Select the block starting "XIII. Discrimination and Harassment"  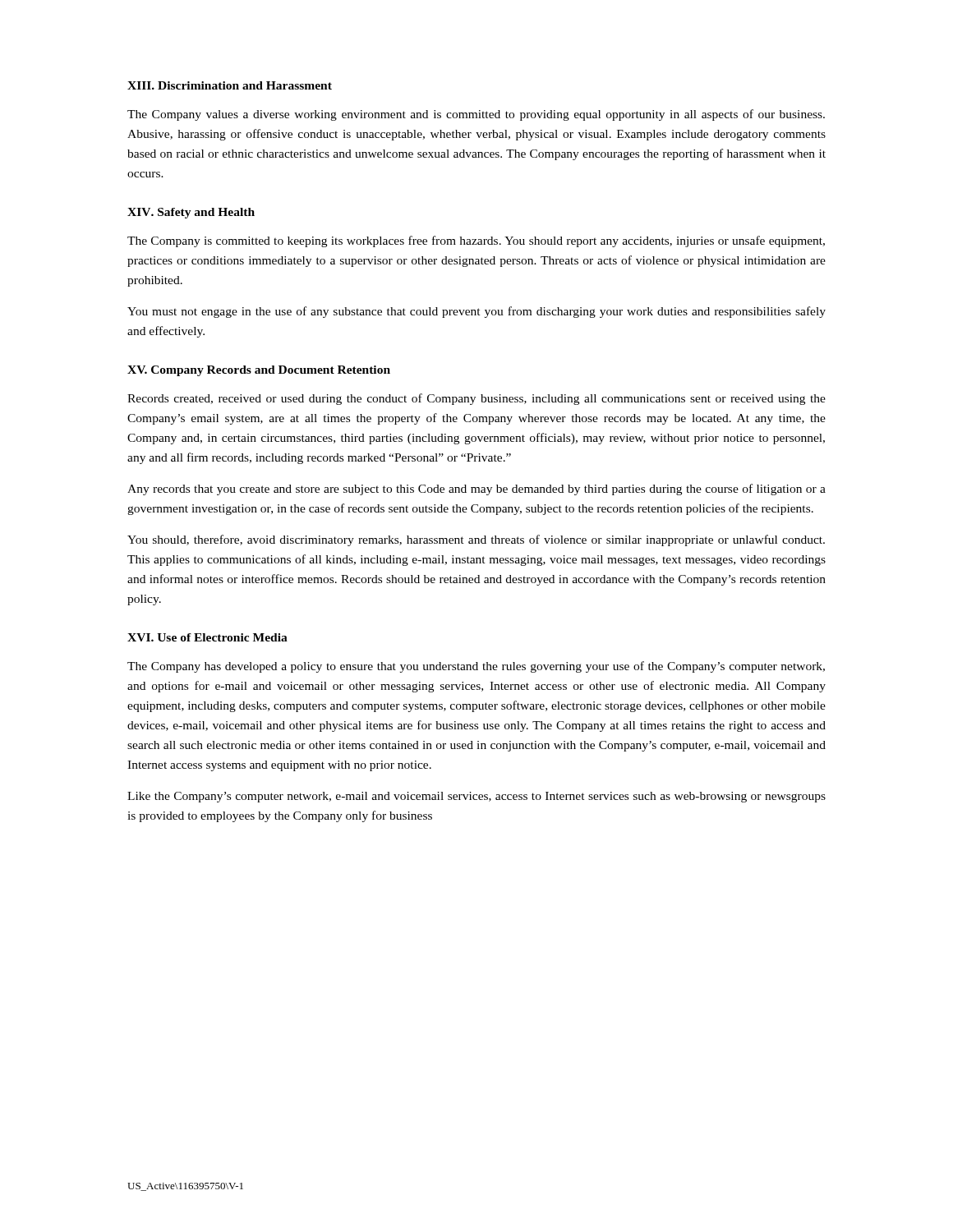(x=230, y=85)
